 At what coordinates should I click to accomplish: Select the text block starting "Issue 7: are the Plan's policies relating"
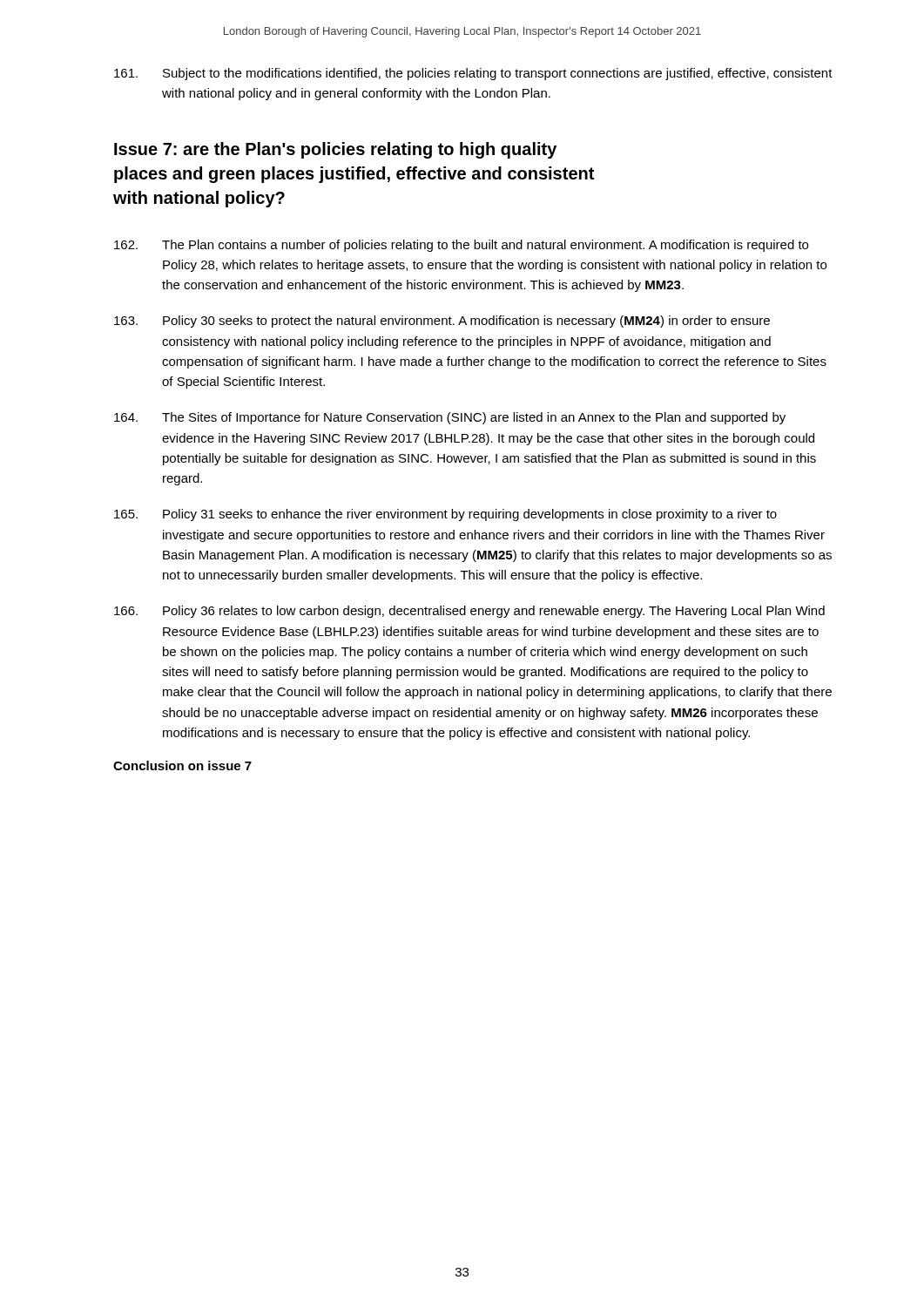click(x=475, y=173)
